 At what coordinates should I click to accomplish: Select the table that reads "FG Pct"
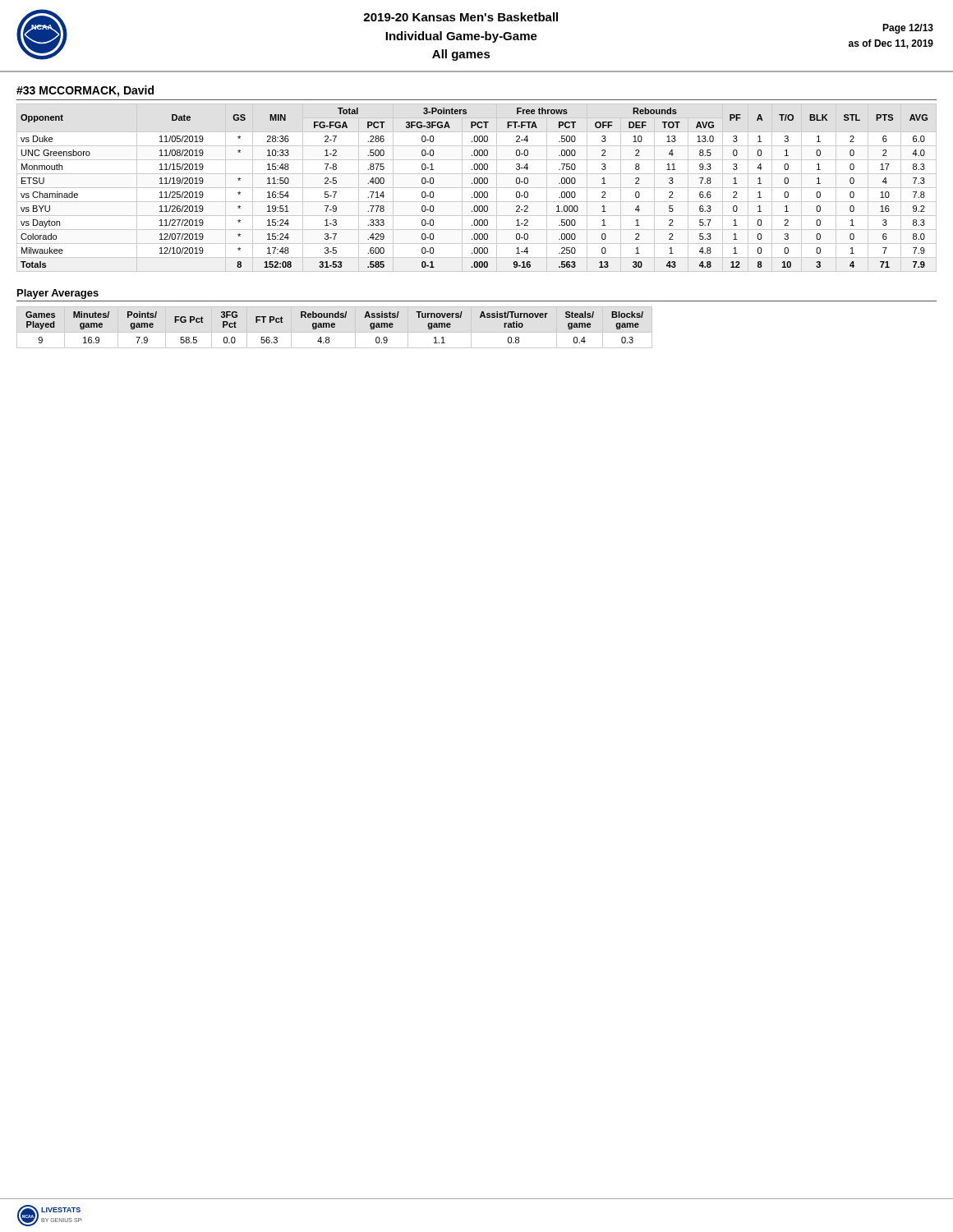click(476, 327)
